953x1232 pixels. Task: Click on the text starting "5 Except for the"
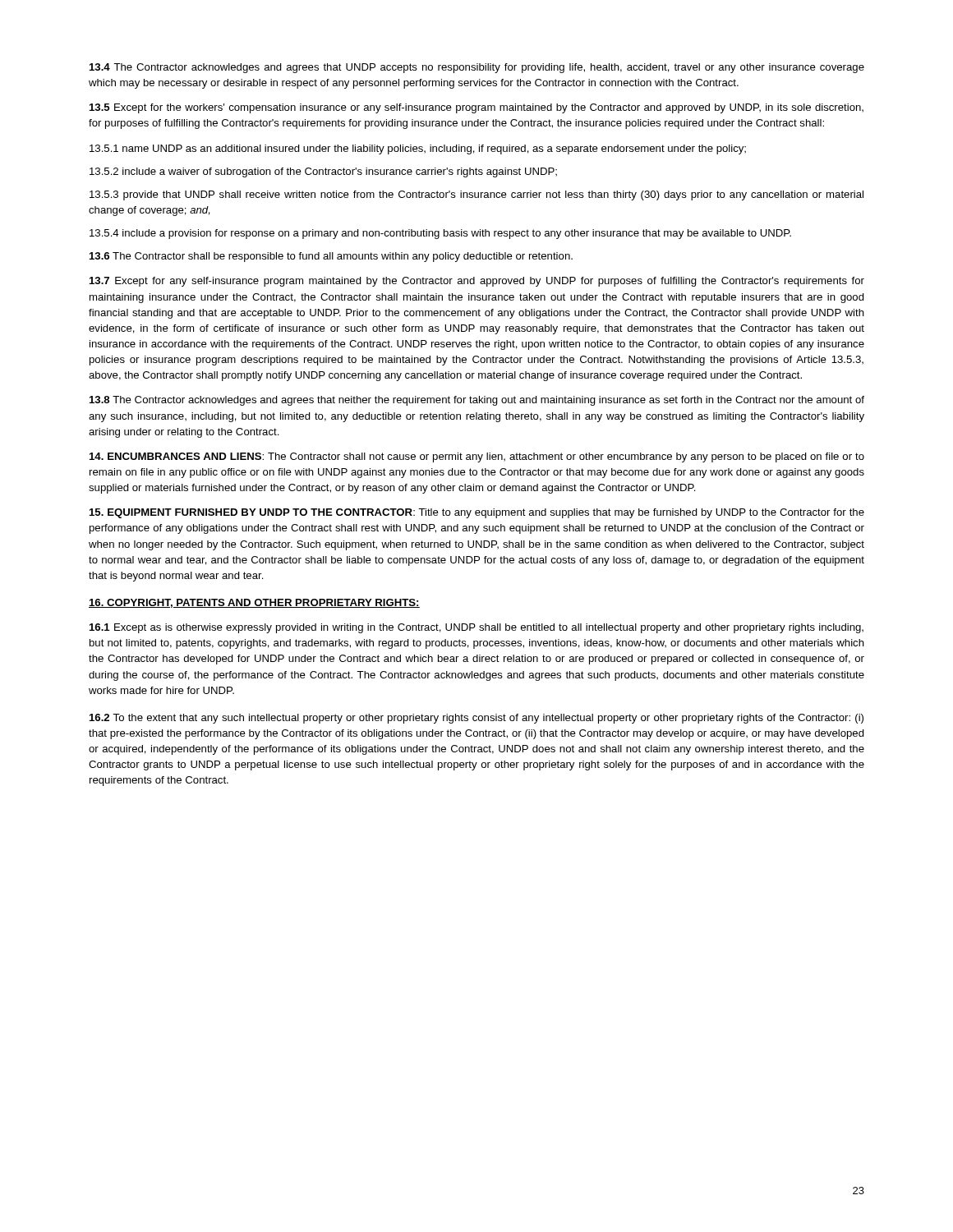[476, 115]
